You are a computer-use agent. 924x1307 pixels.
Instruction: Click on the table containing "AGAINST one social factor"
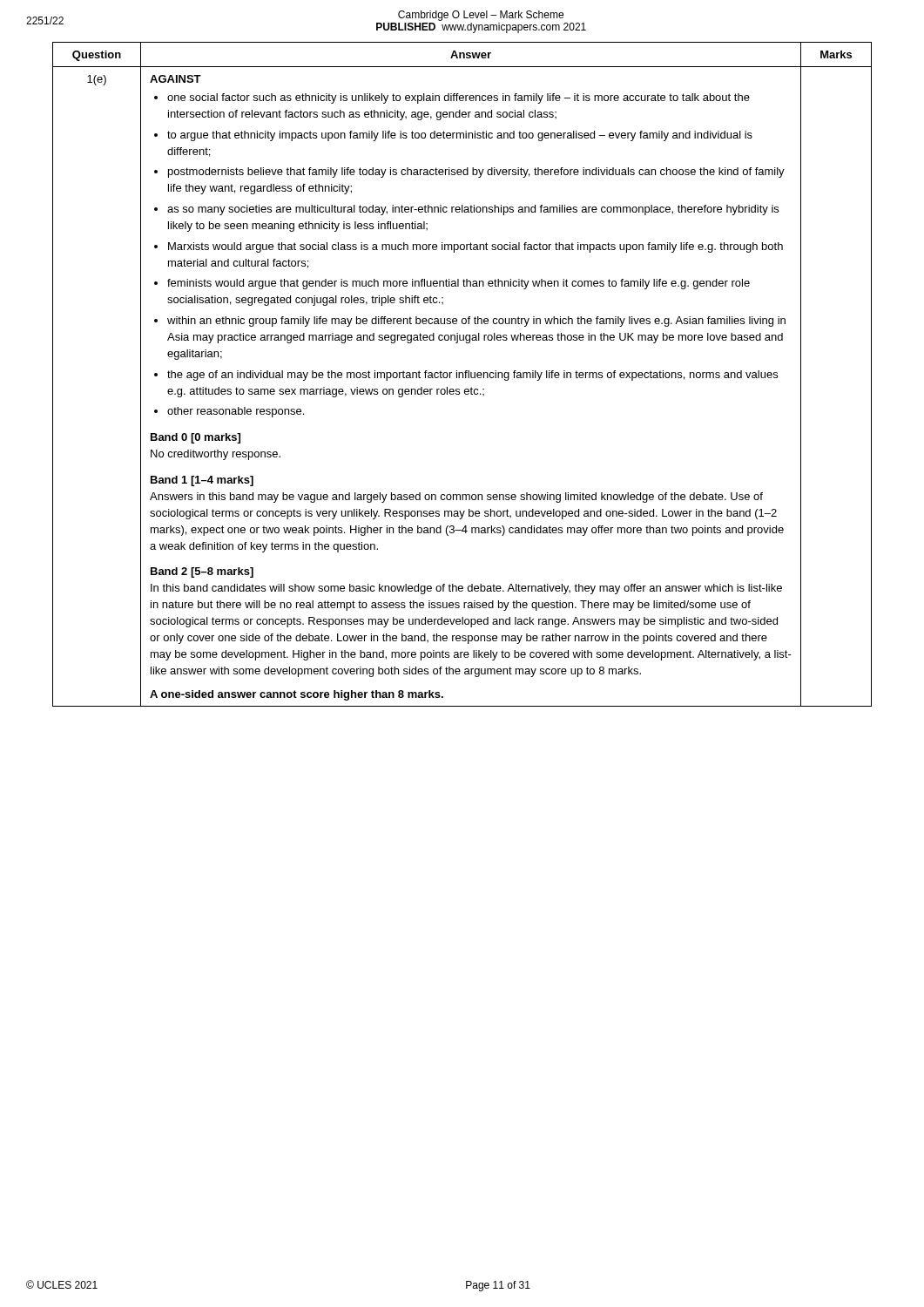tap(462, 374)
